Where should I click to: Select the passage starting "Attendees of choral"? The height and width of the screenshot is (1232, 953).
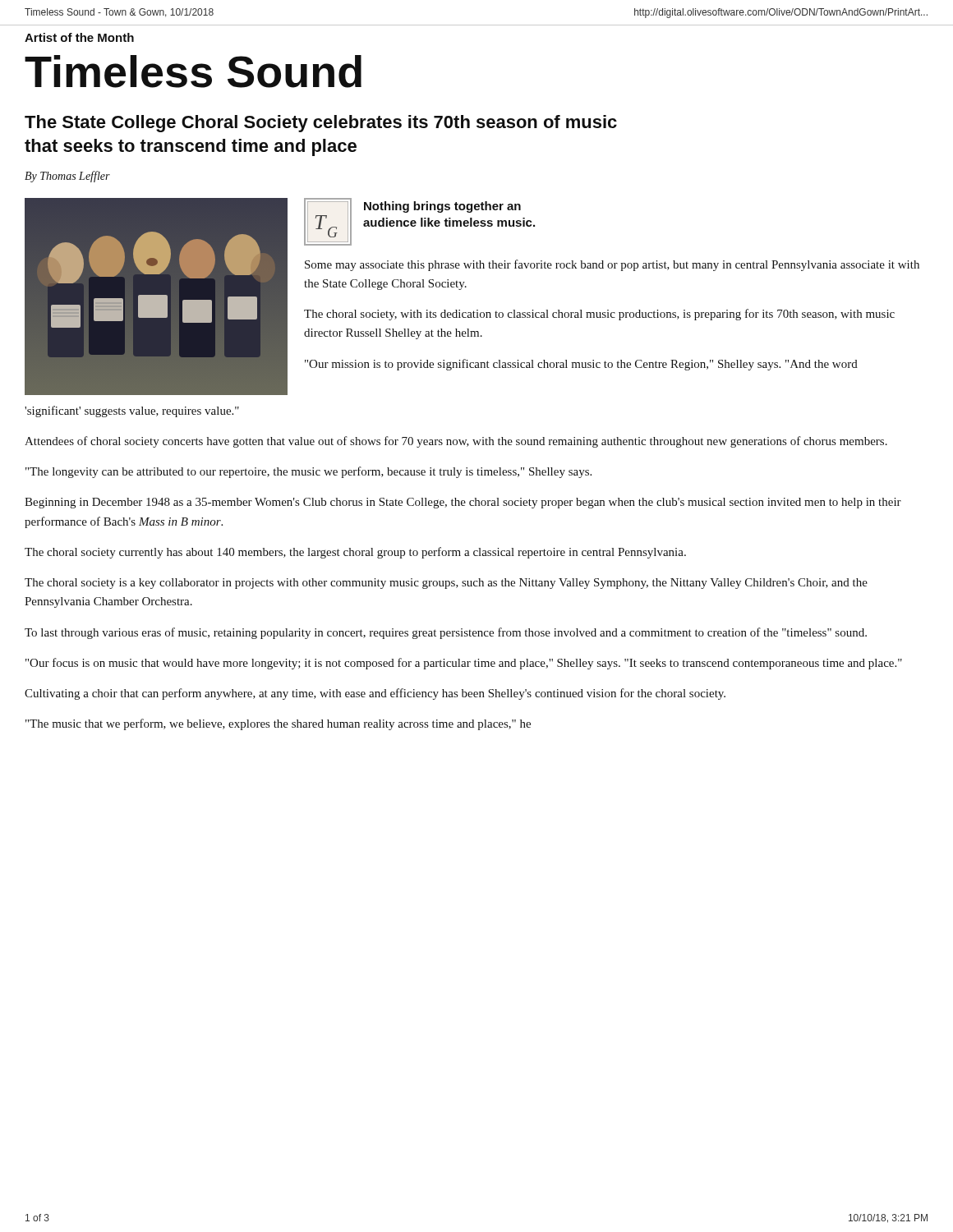(x=456, y=441)
